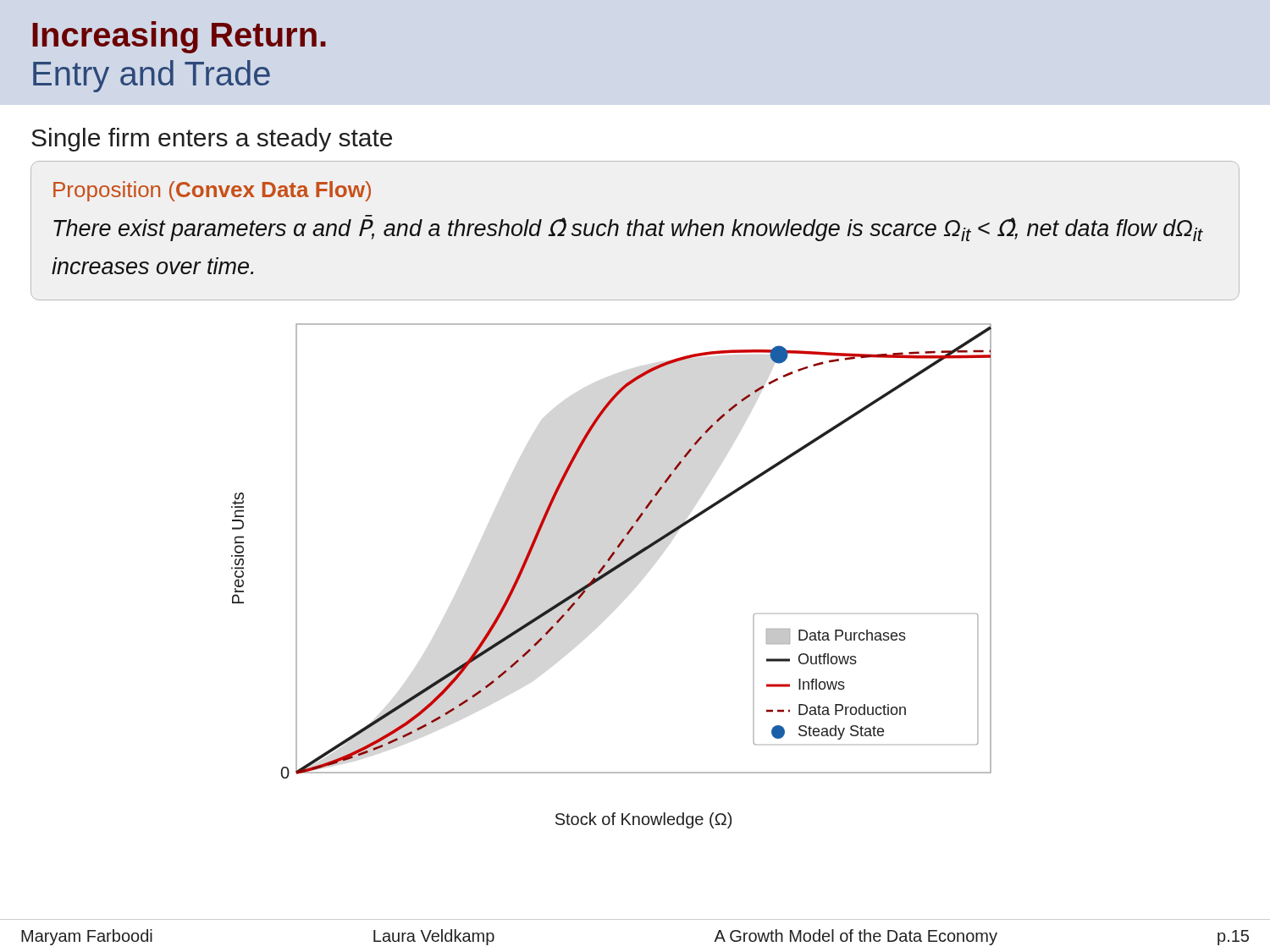Select the text that reads "Single firm enters a steady state"
1270x952 pixels.
coord(212,138)
